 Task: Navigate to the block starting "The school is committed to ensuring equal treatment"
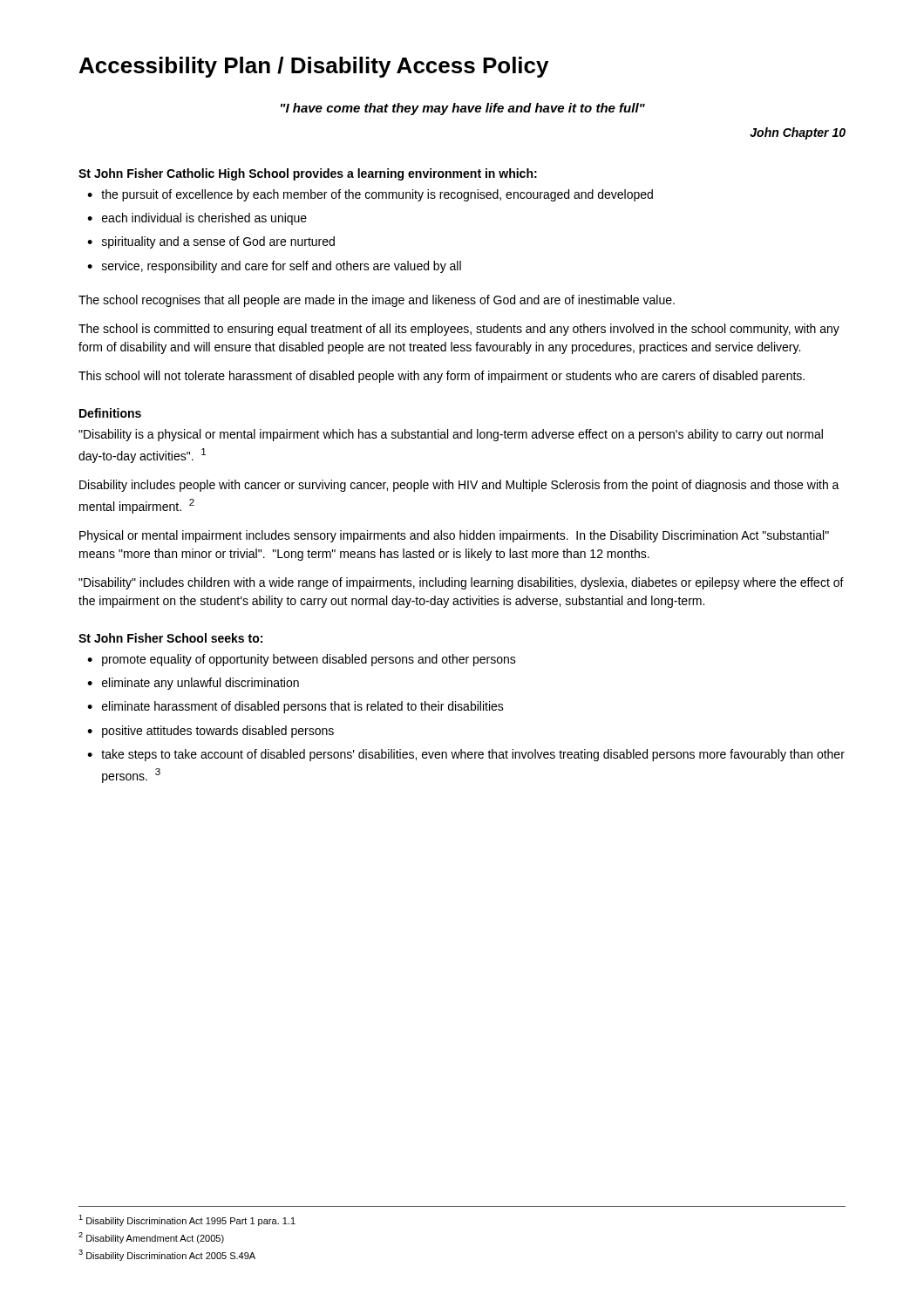(x=459, y=338)
